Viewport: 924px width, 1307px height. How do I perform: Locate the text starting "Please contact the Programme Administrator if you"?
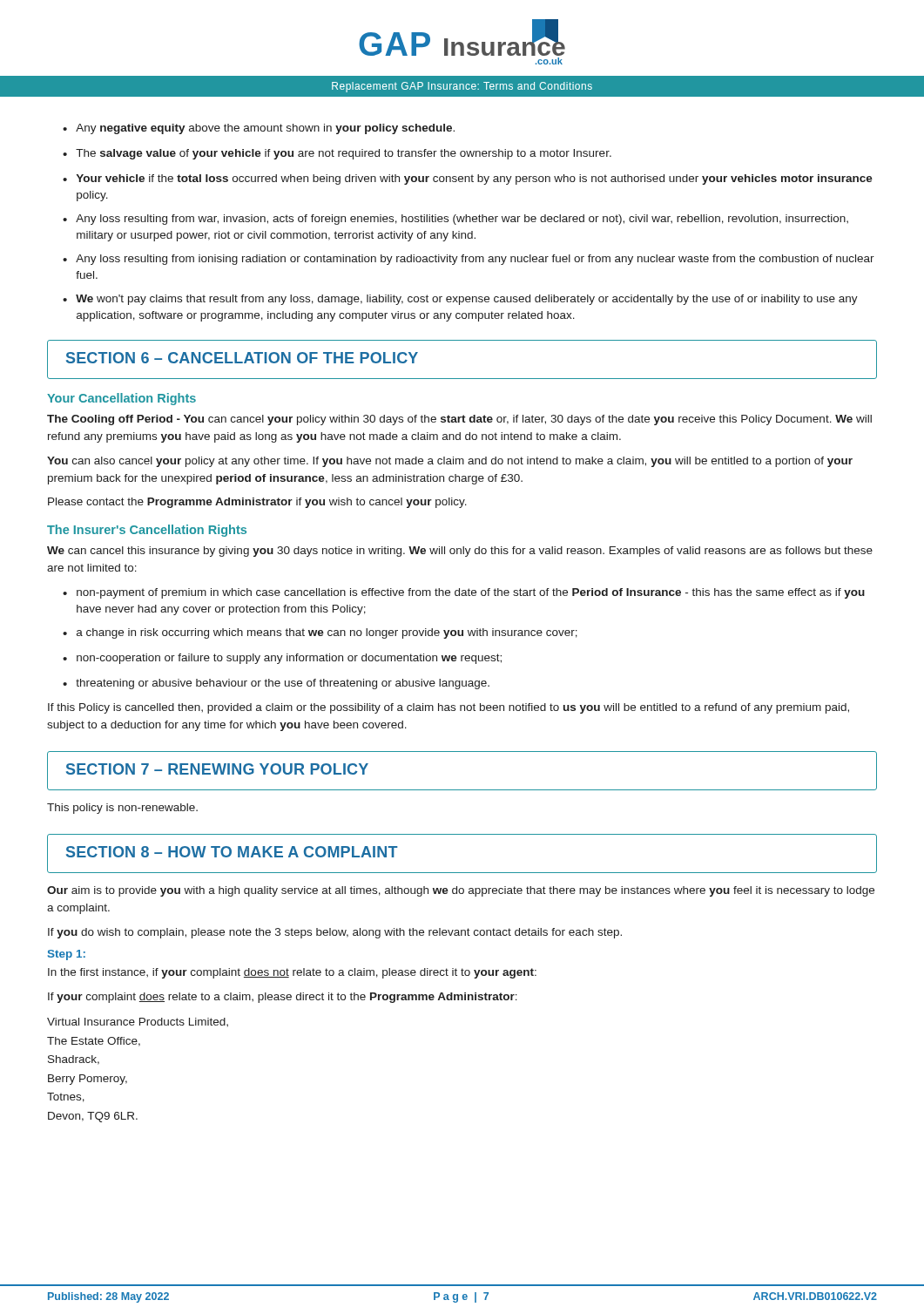coord(257,502)
